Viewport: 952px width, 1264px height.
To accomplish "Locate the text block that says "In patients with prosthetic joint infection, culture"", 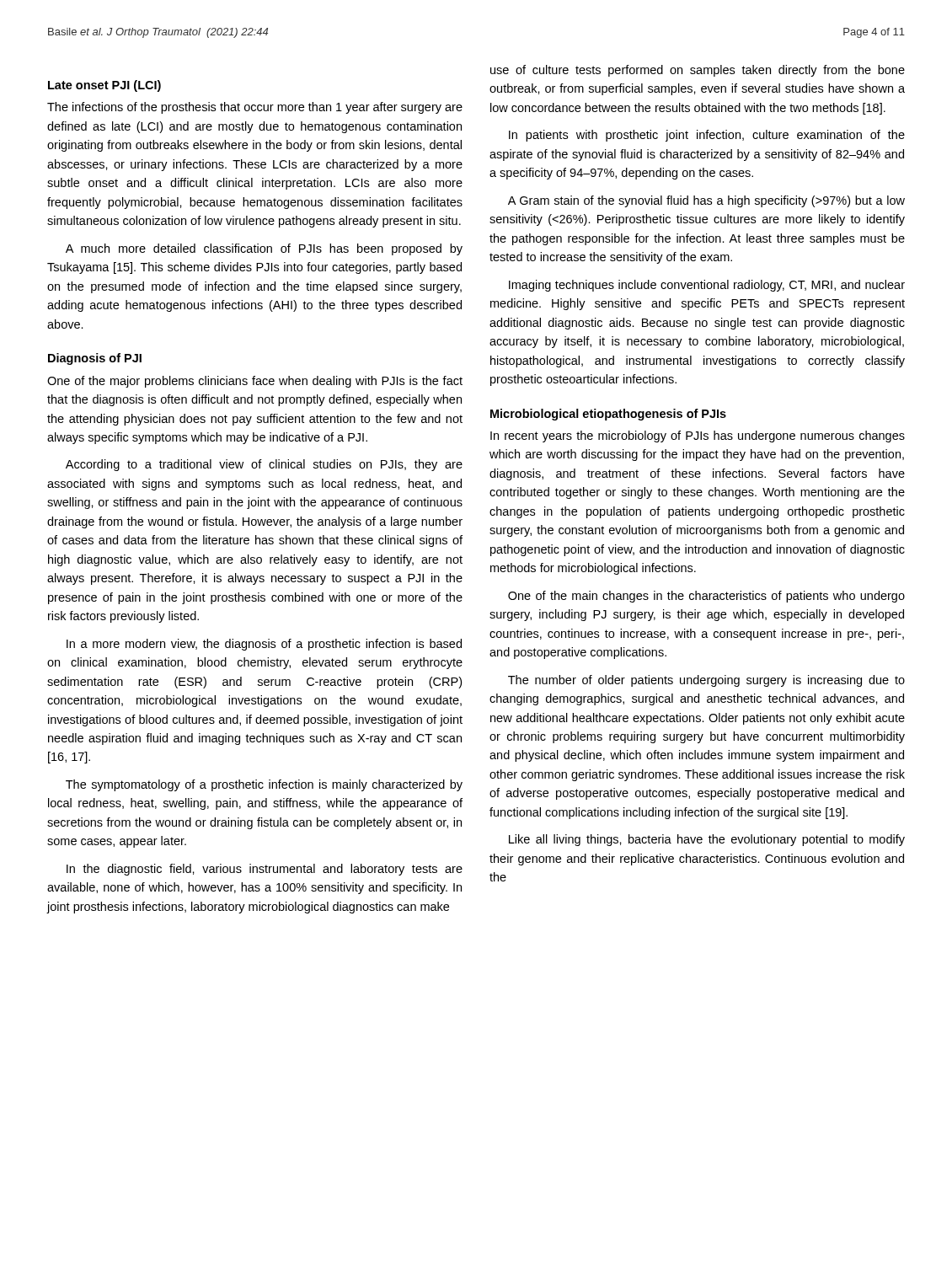I will (x=697, y=154).
